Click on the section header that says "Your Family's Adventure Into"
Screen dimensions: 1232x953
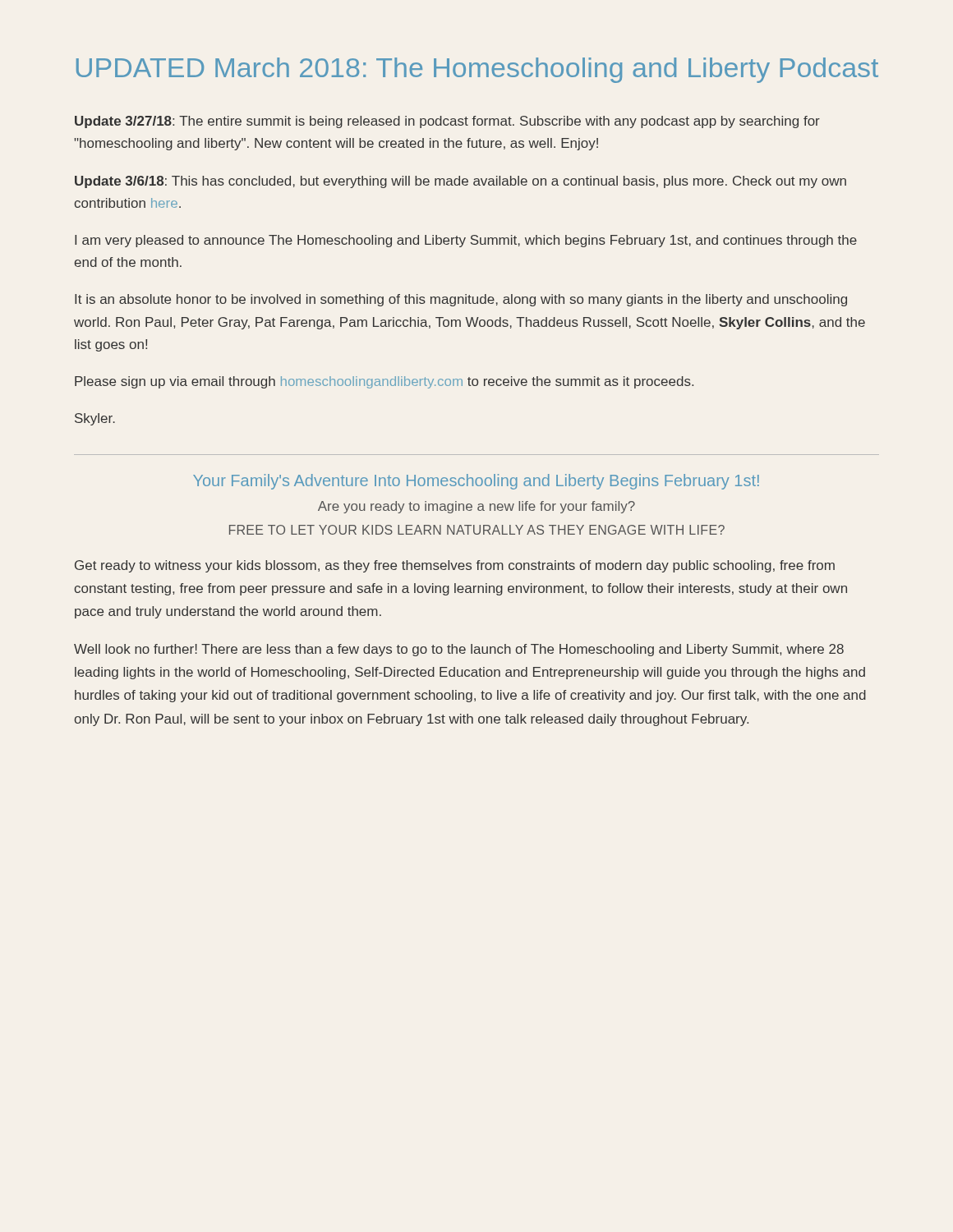coord(476,481)
